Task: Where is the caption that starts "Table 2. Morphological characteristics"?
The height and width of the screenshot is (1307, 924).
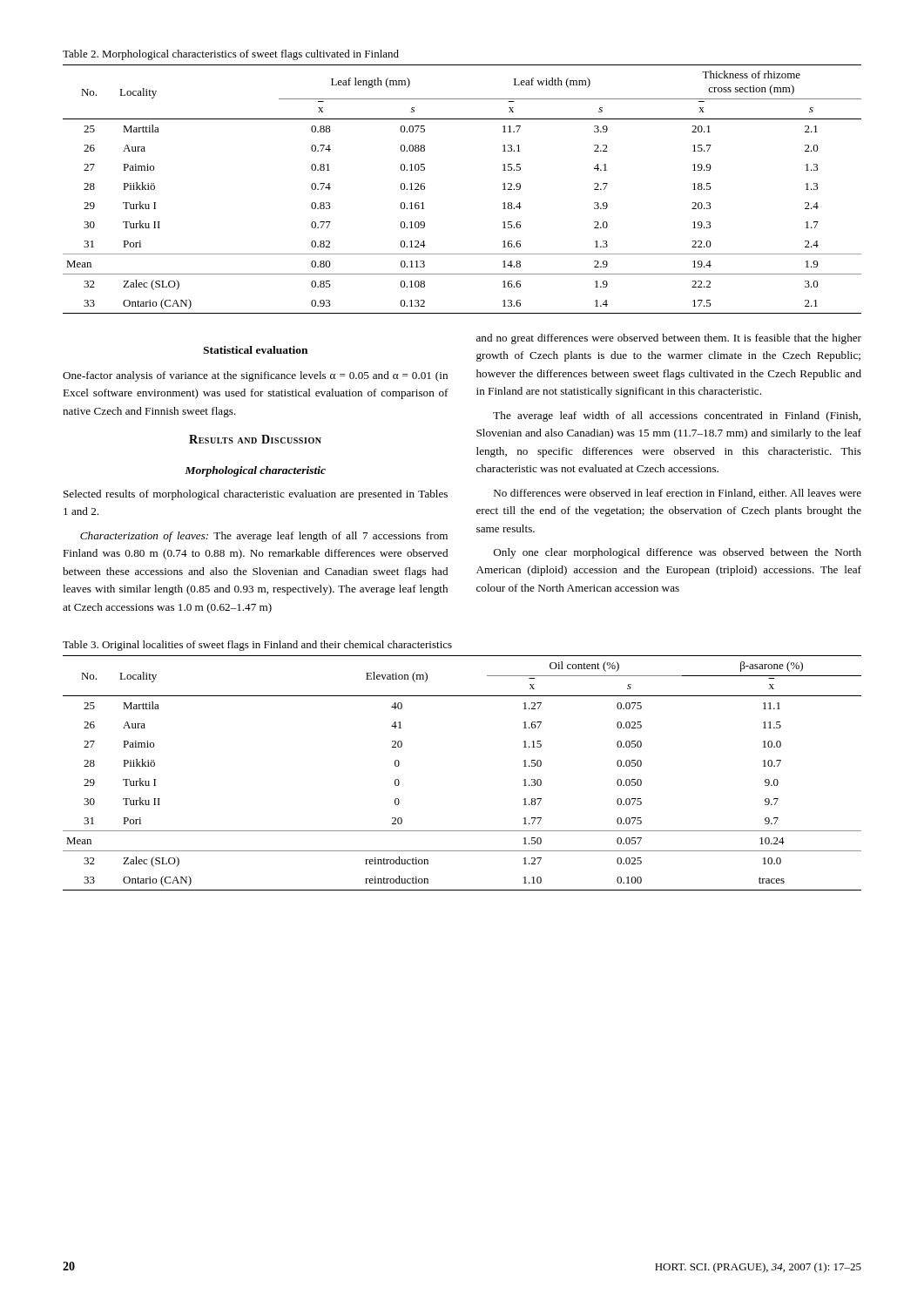Action: tap(231, 54)
